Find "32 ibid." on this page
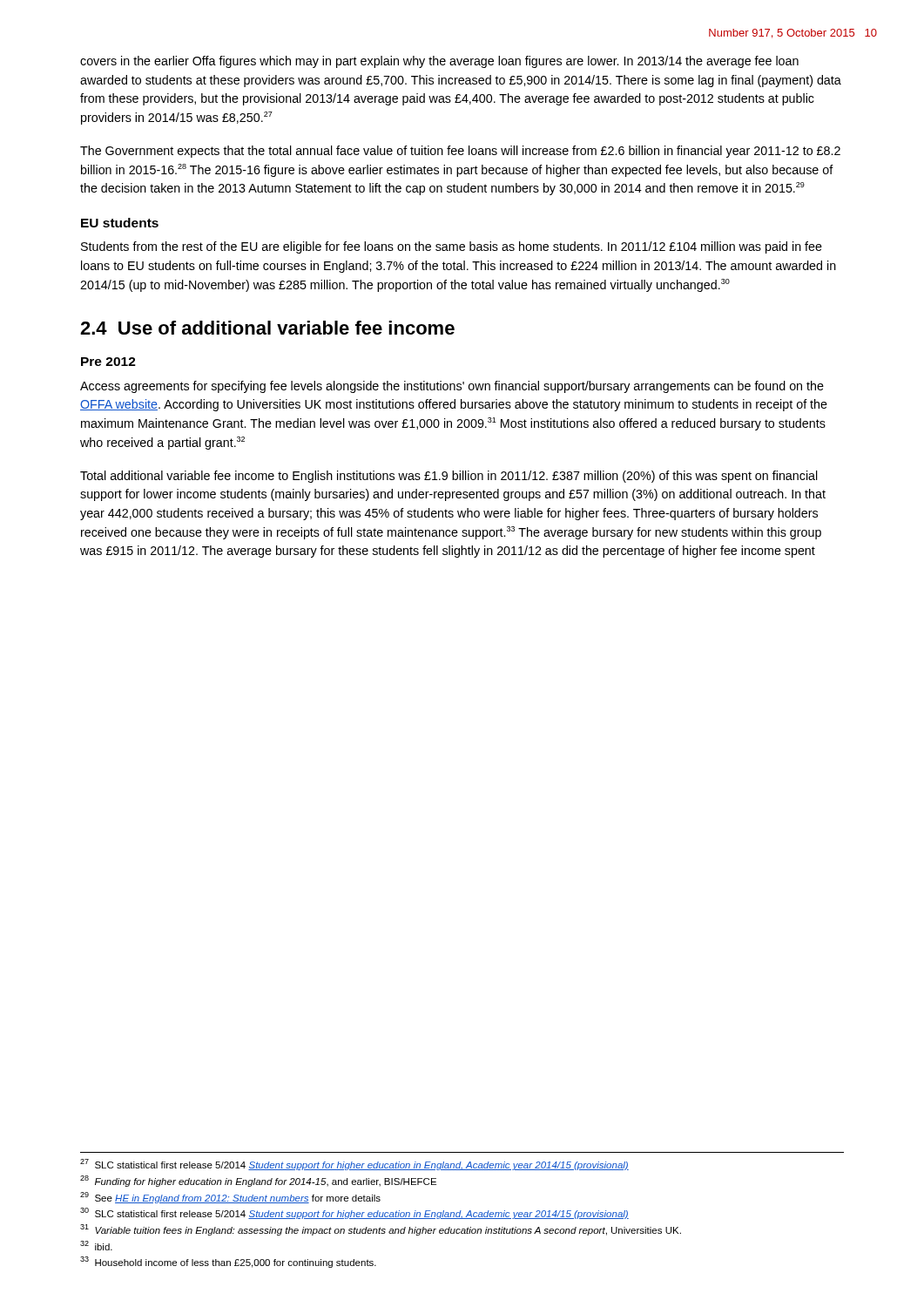This screenshot has width=924, height=1307. tap(96, 1246)
